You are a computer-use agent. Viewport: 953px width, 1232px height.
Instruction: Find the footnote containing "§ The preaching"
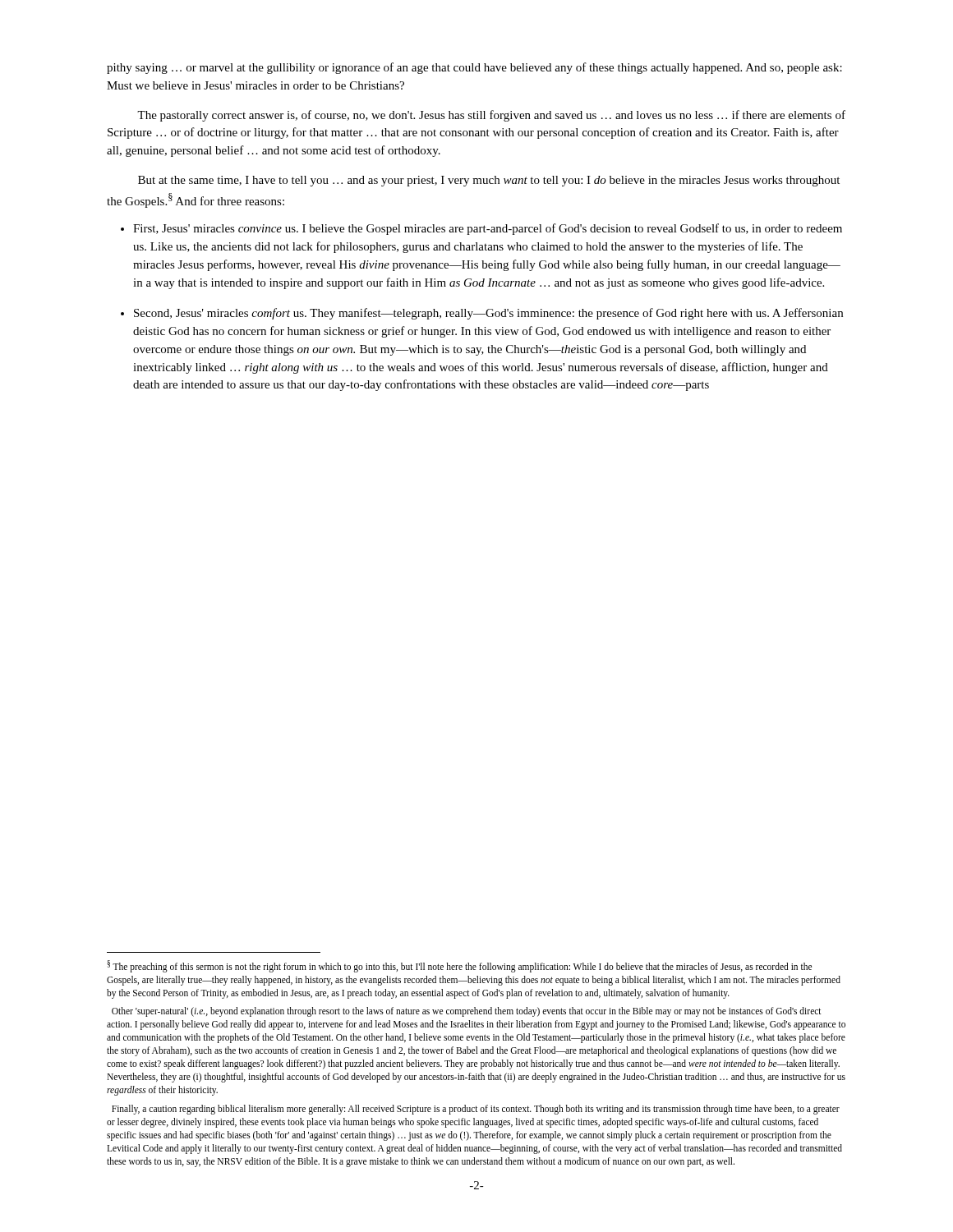tap(474, 978)
